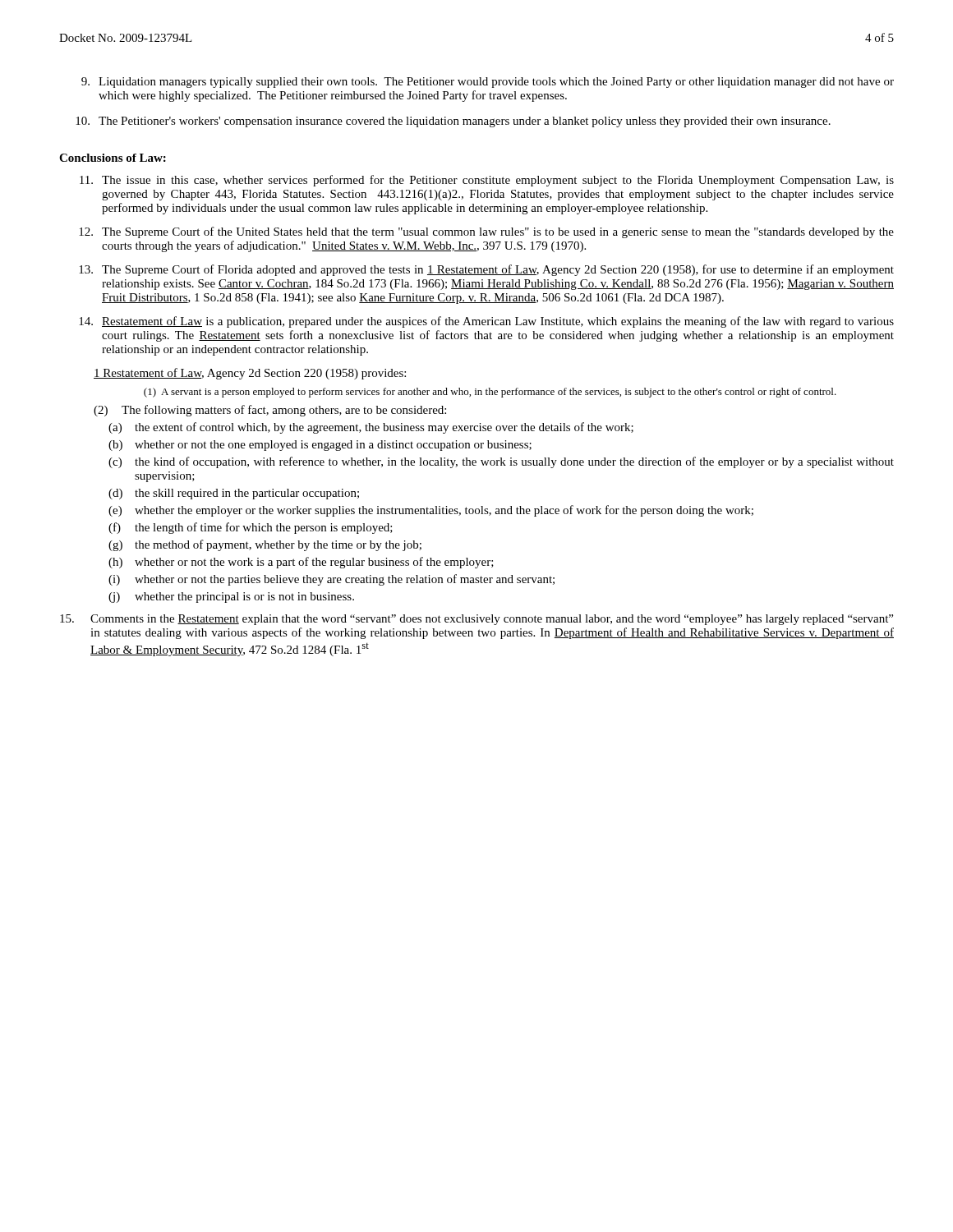Select the element starting "Conclusions of Law:"

113,158
